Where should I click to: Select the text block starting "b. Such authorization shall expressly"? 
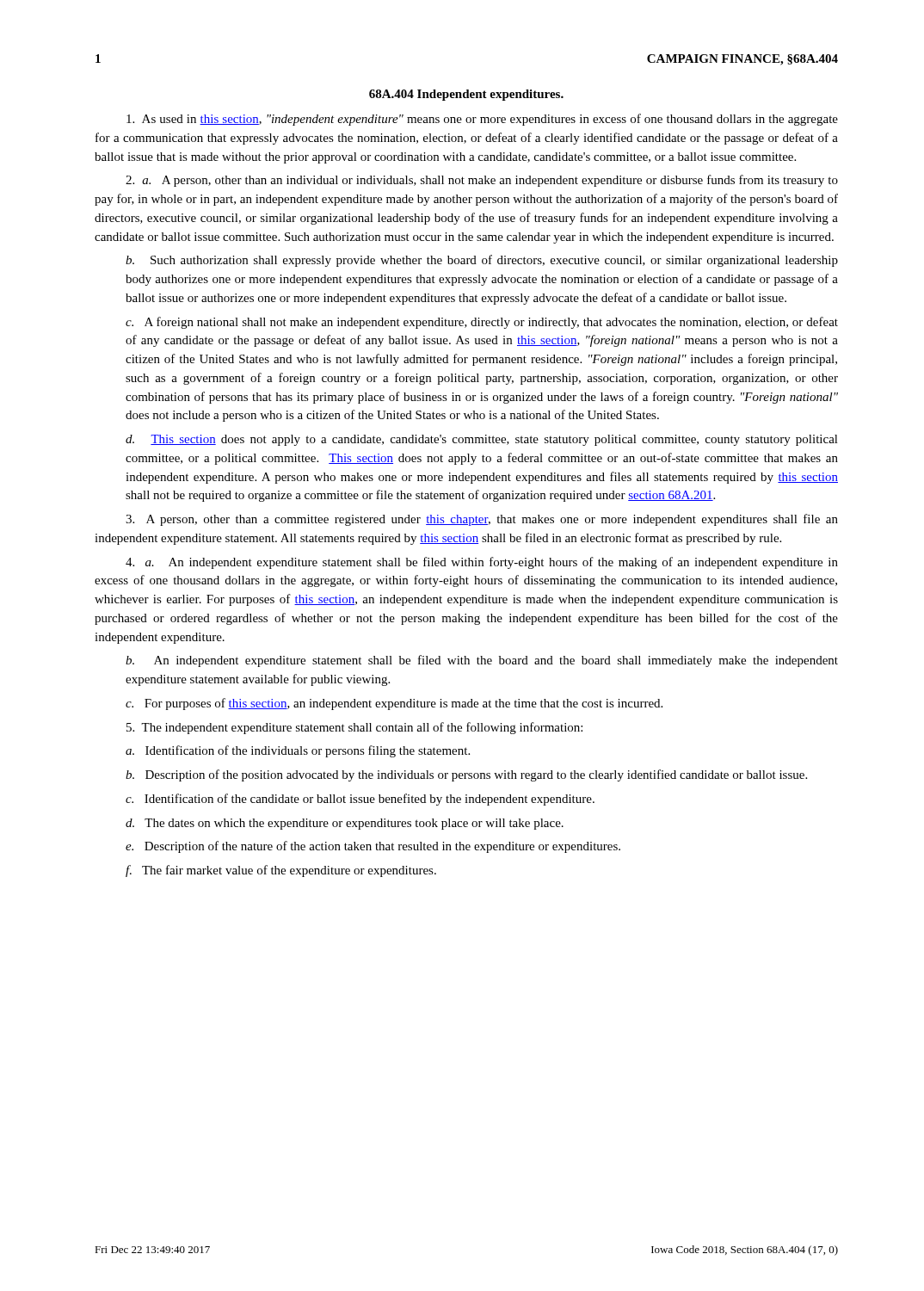tap(482, 279)
